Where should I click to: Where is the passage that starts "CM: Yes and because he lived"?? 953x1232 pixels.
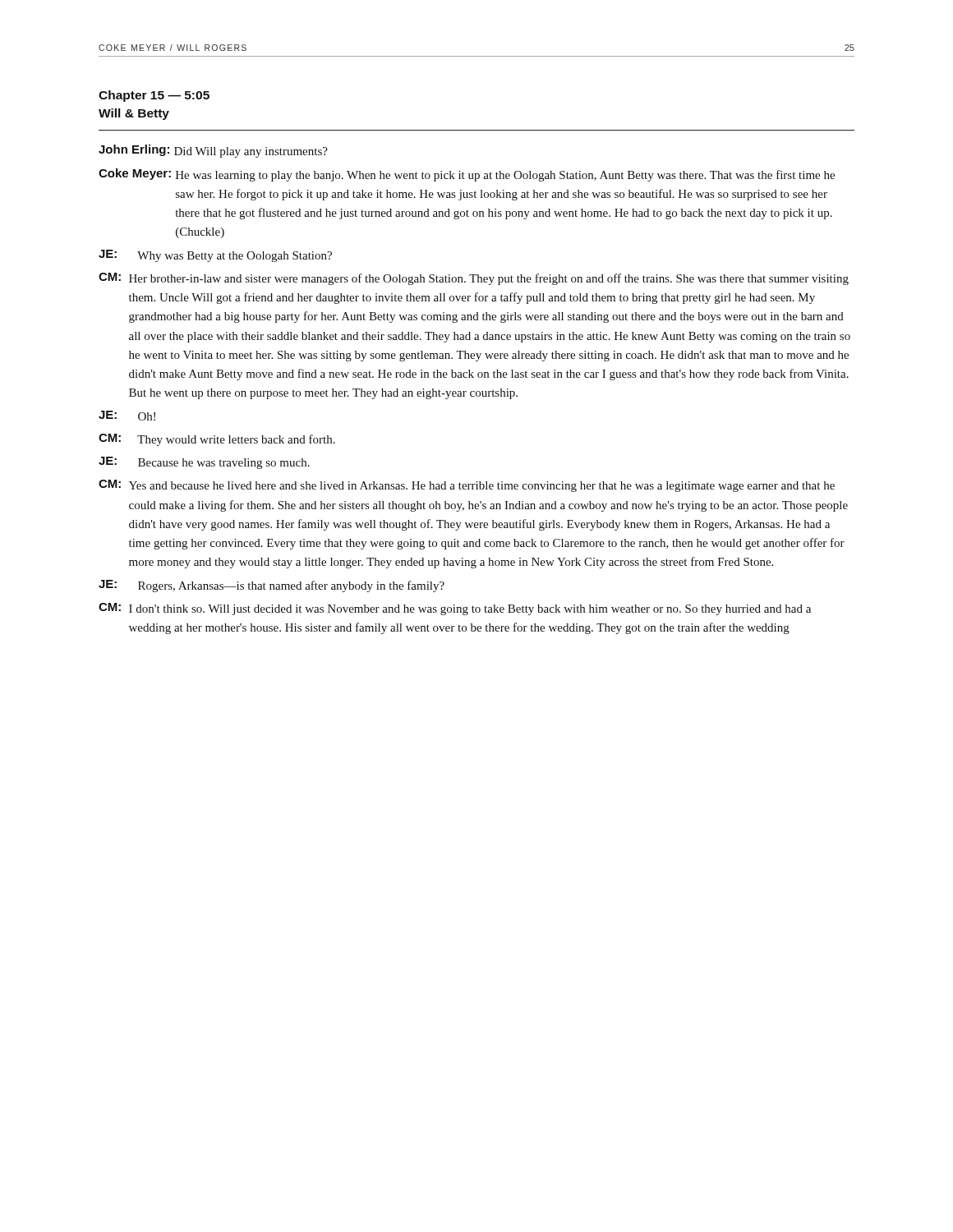tap(476, 524)
